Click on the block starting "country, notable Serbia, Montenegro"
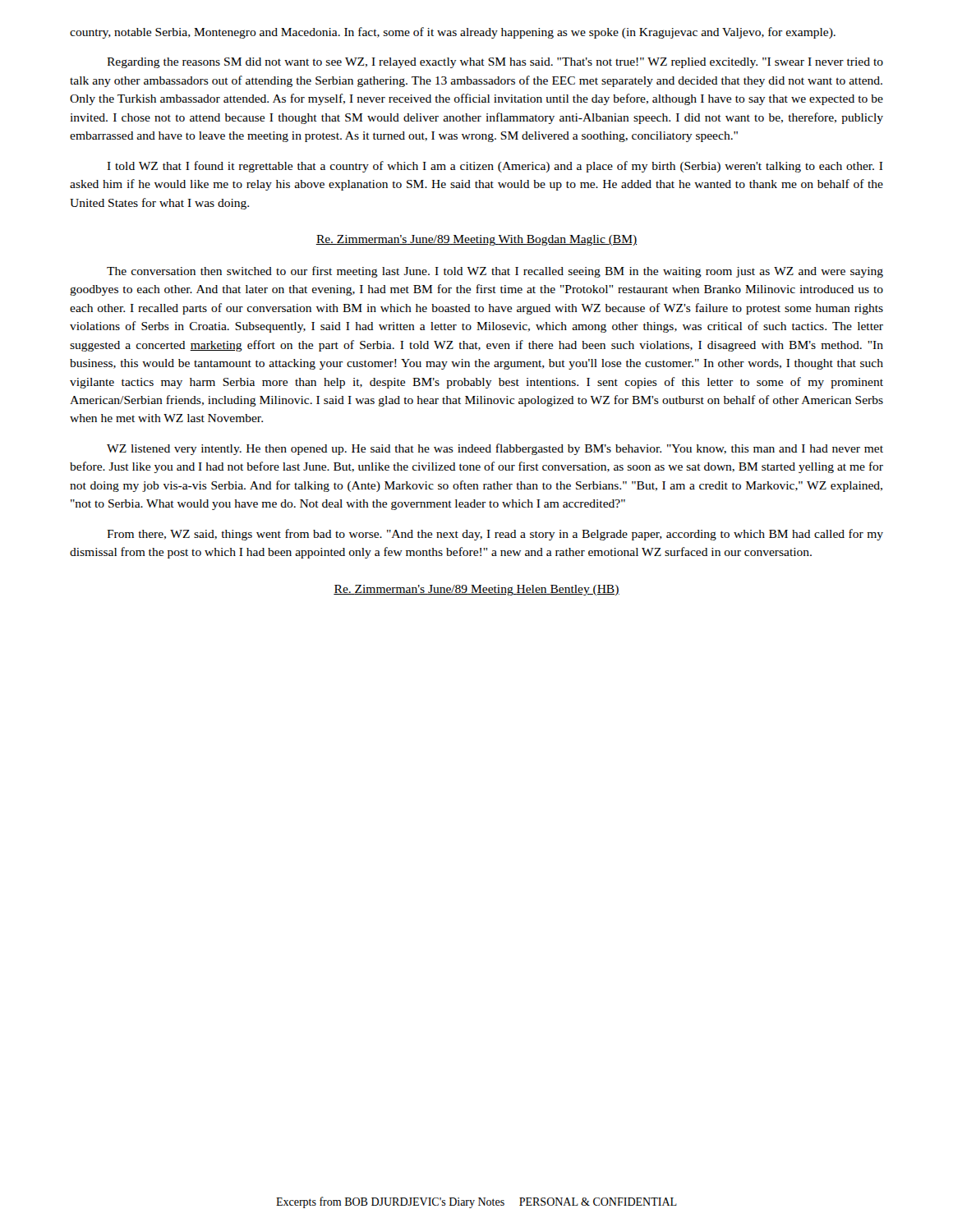Screen dimensions: 1232x953 [x=476, y=118]
